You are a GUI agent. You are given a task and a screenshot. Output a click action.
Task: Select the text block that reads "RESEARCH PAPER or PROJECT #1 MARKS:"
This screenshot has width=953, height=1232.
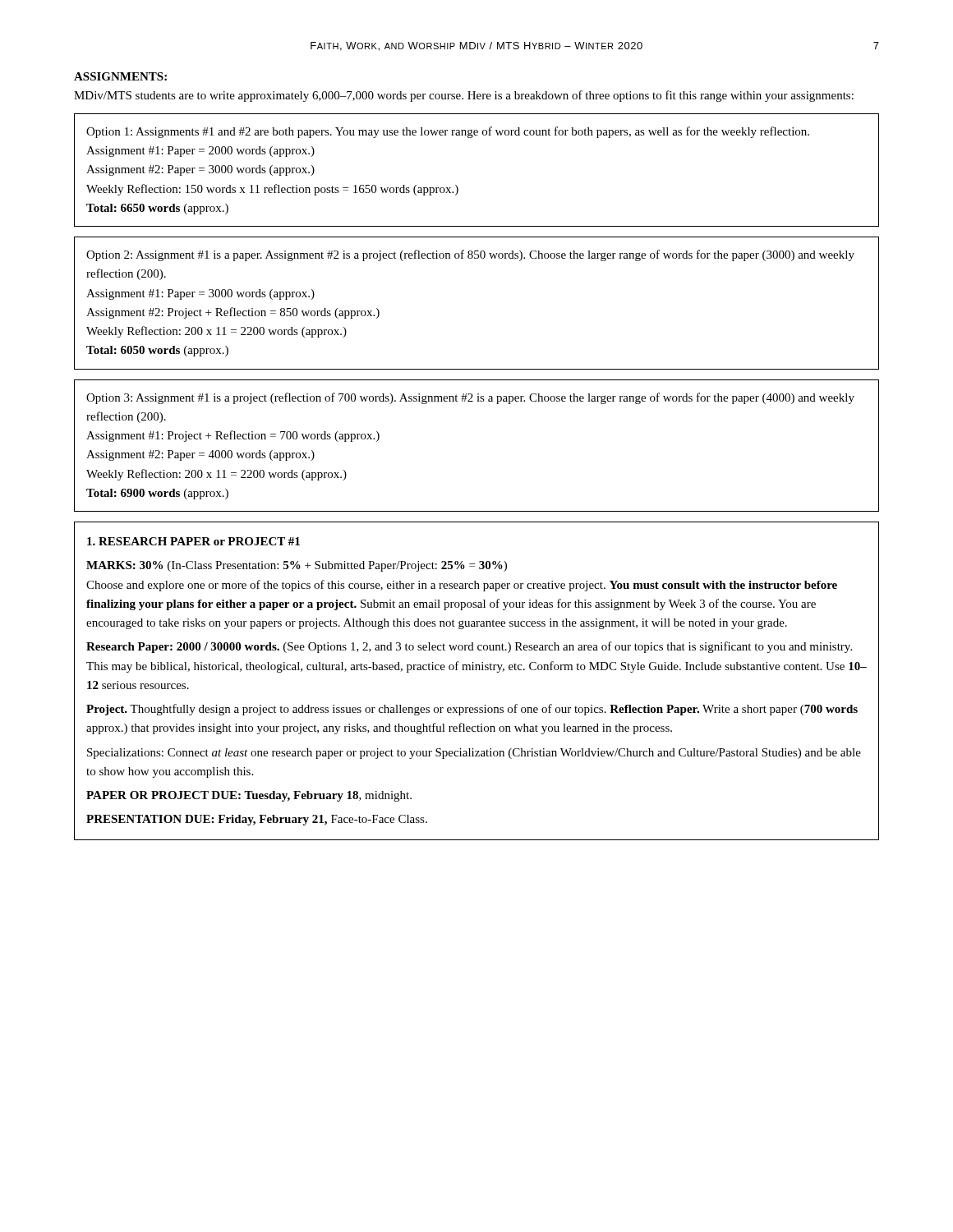tap(476, 681)
